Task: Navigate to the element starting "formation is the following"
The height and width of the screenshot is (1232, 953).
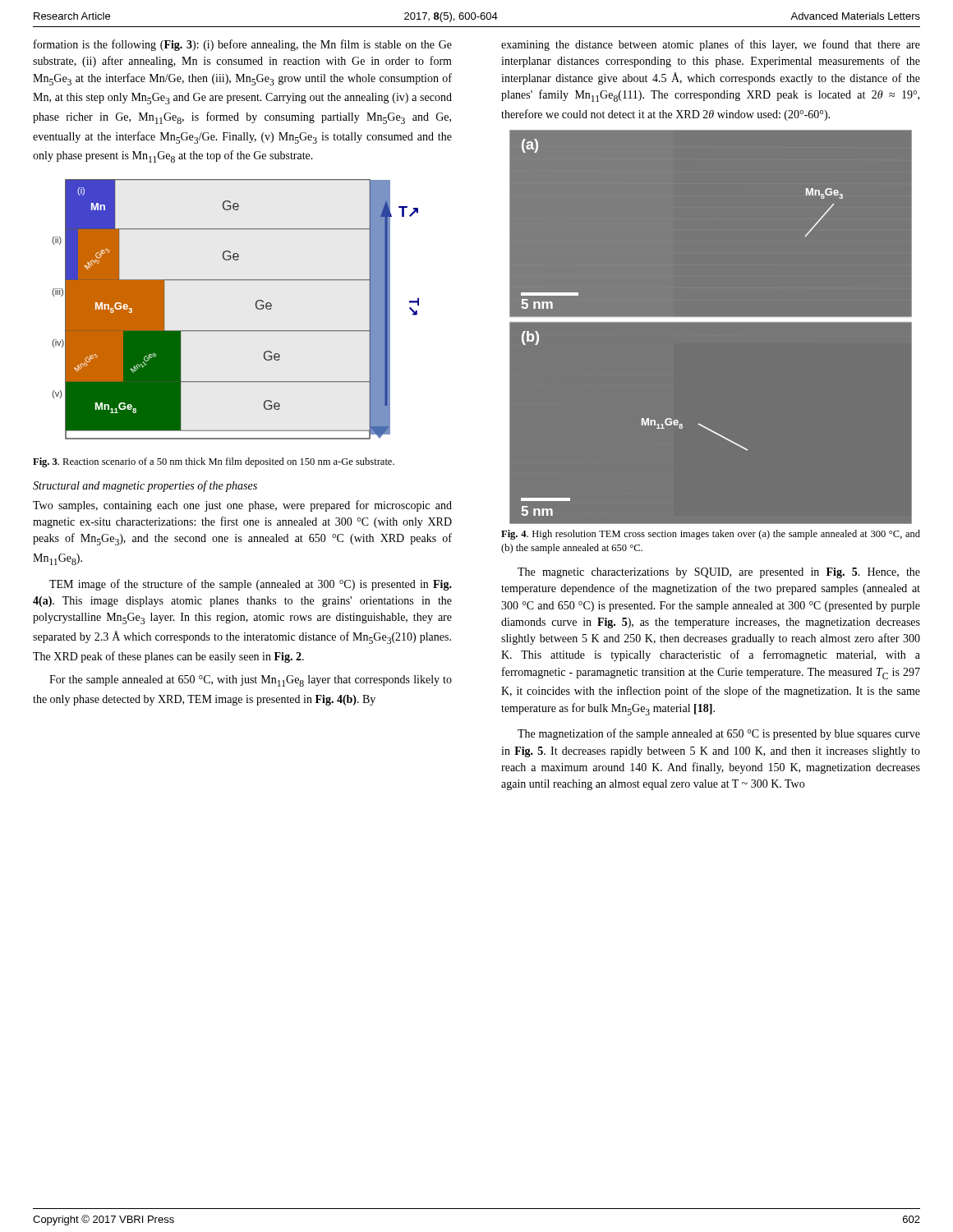Action: click(242, 102)
